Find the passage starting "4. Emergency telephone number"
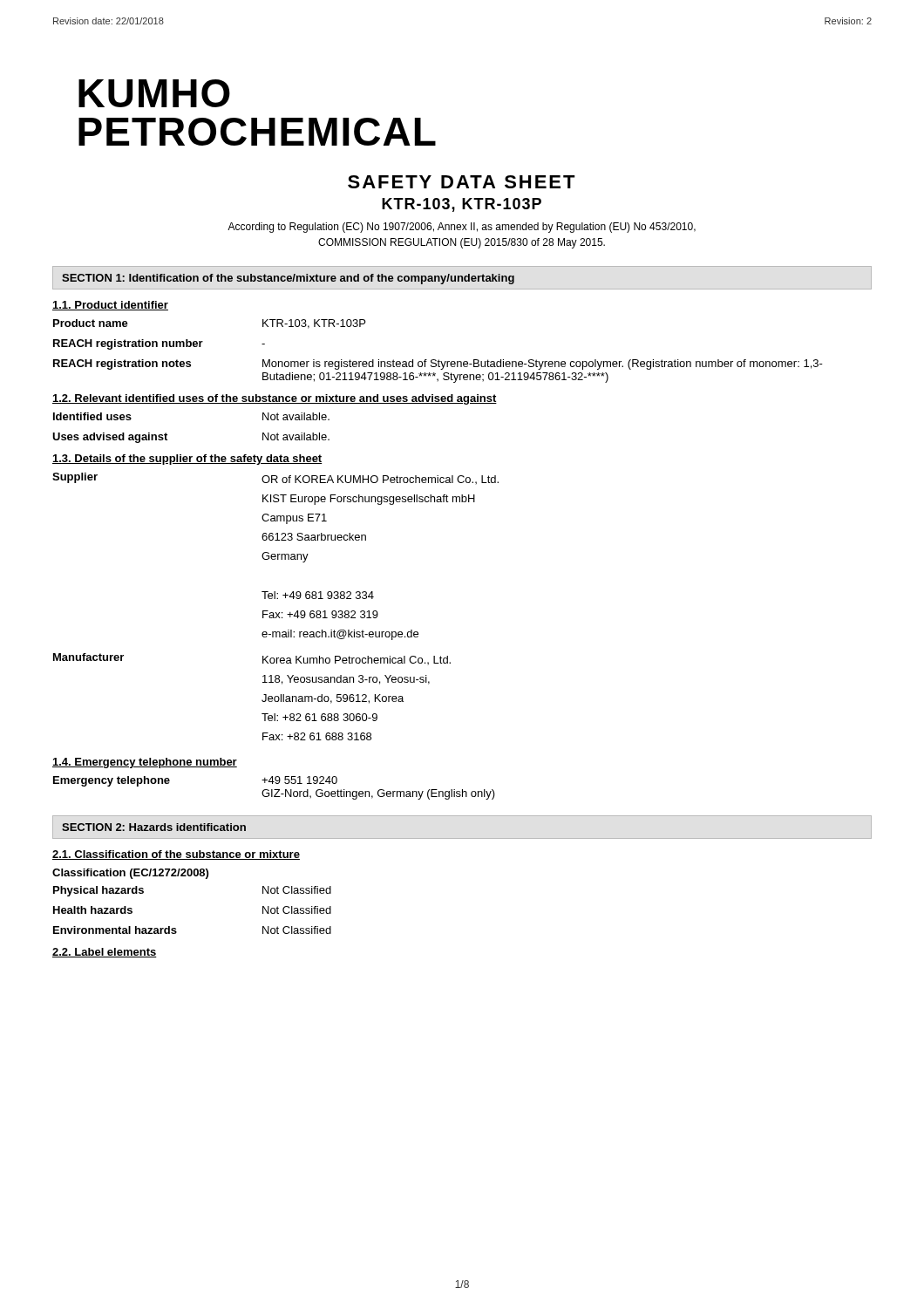Image resolution: width=924 pixels, height=1308 pixels. (145, 763)
